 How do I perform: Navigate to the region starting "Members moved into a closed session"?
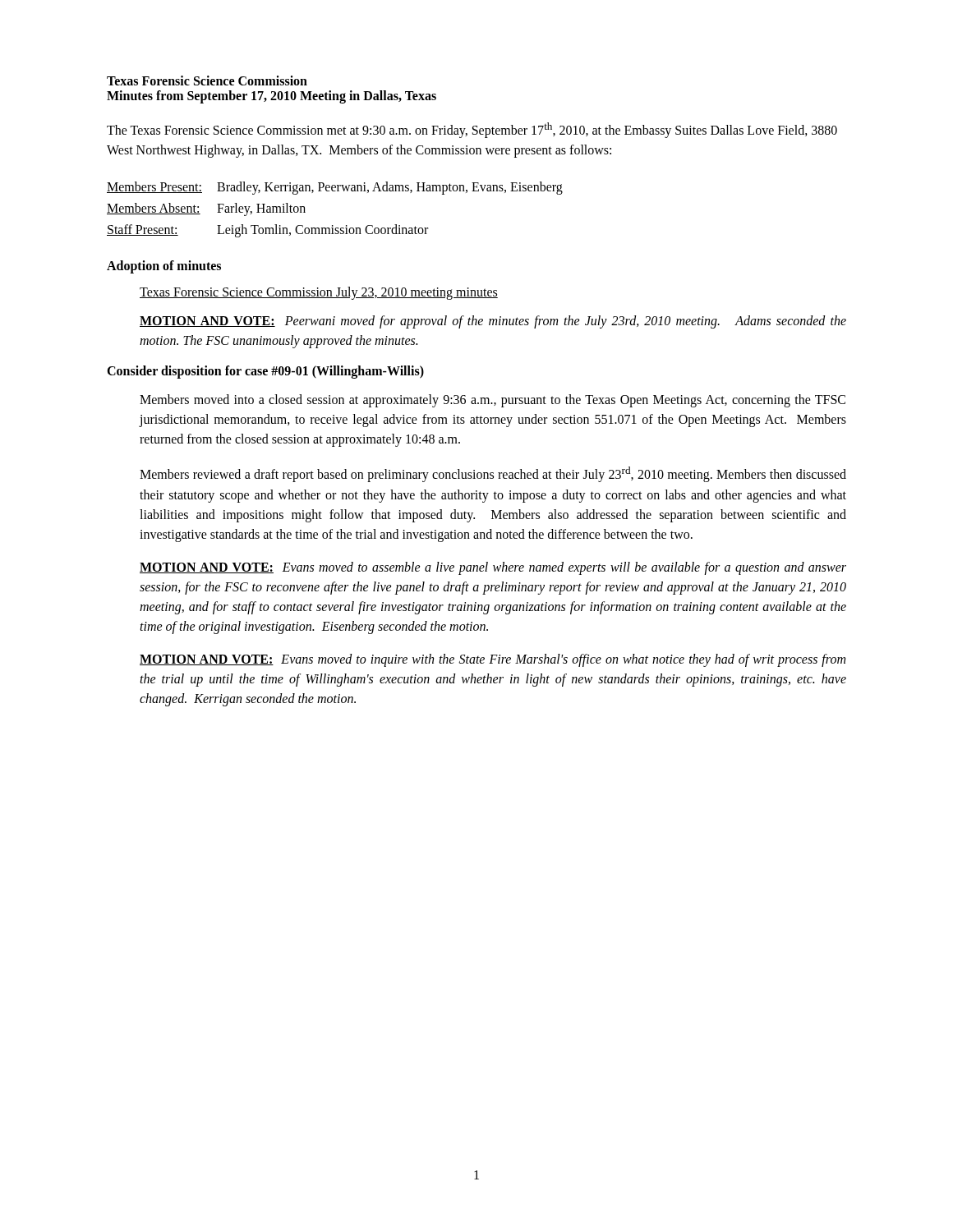coord(493,420)
